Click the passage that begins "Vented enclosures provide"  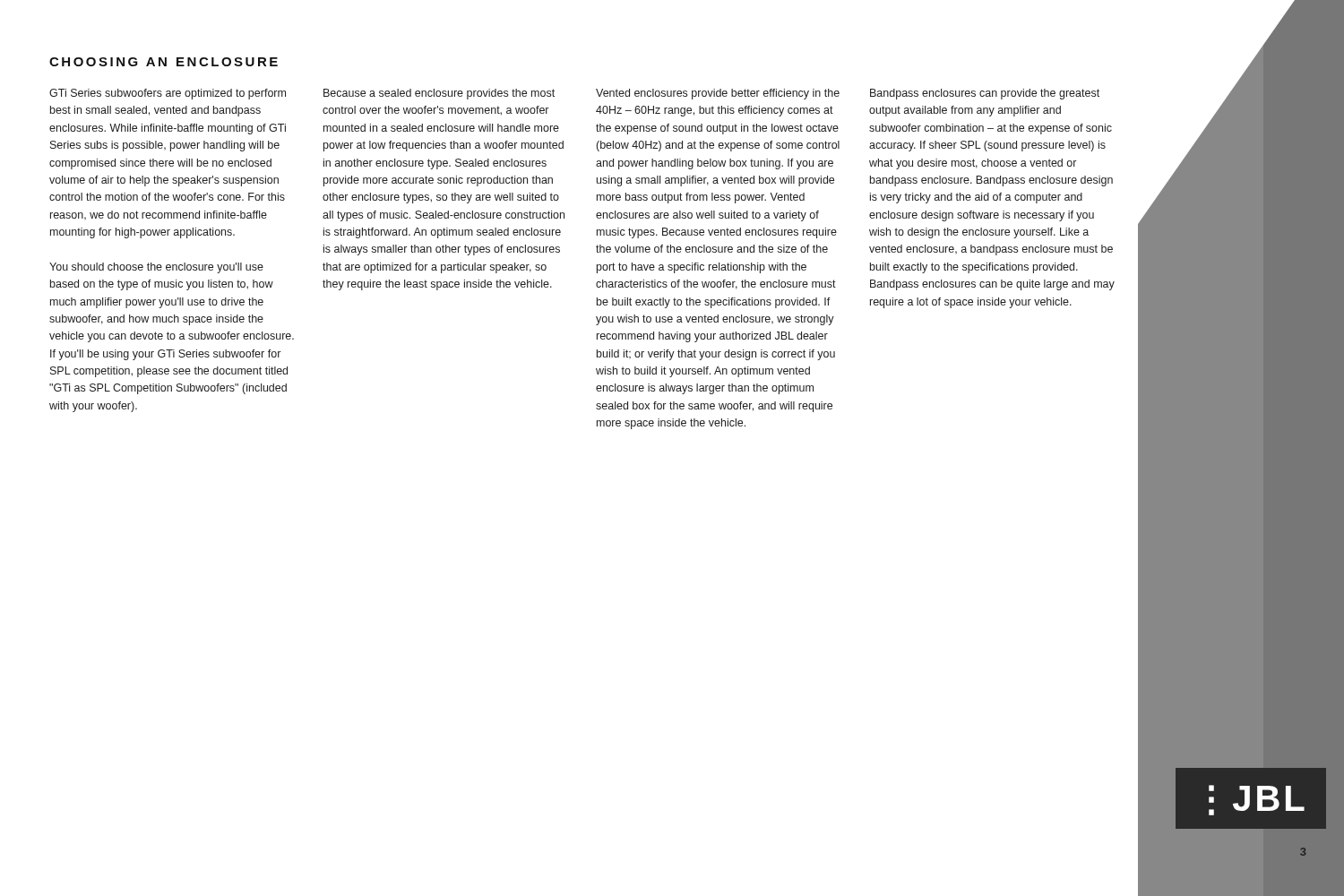pos(718,258)
